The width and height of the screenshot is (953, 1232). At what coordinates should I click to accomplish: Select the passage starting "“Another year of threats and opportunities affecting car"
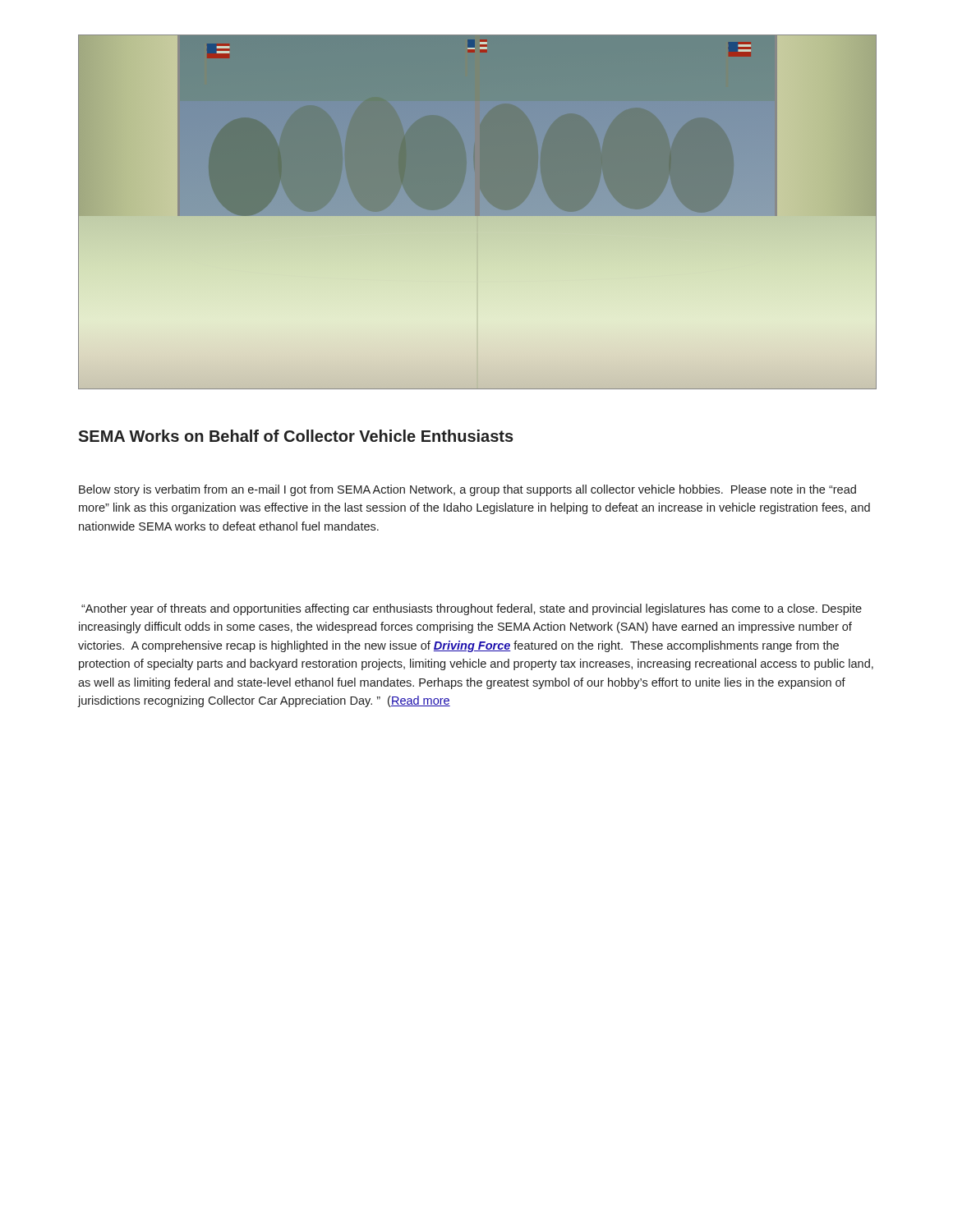(476, 655)
